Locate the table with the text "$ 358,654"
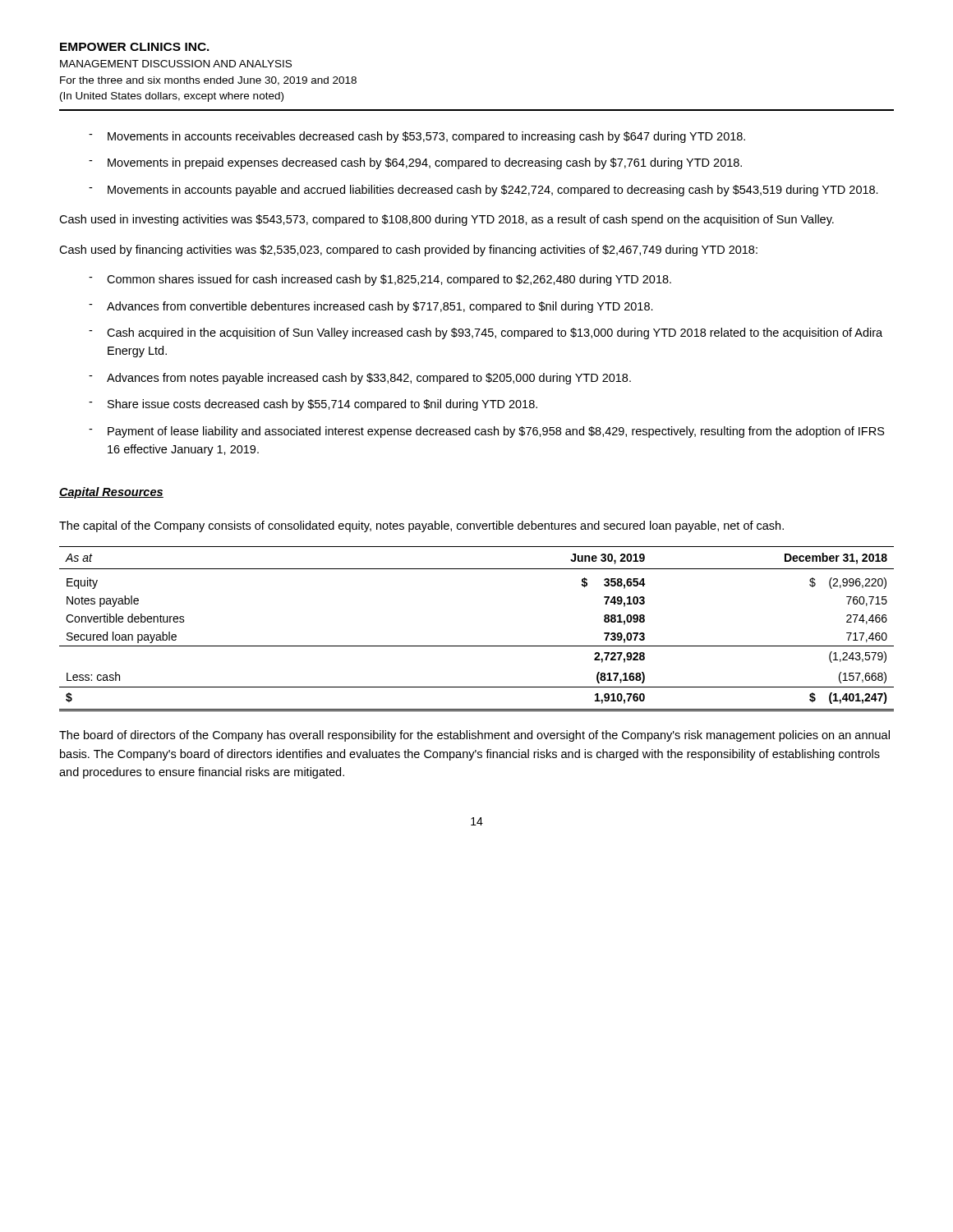This screenshot has height=1232, width=953. tap(476, 629)
